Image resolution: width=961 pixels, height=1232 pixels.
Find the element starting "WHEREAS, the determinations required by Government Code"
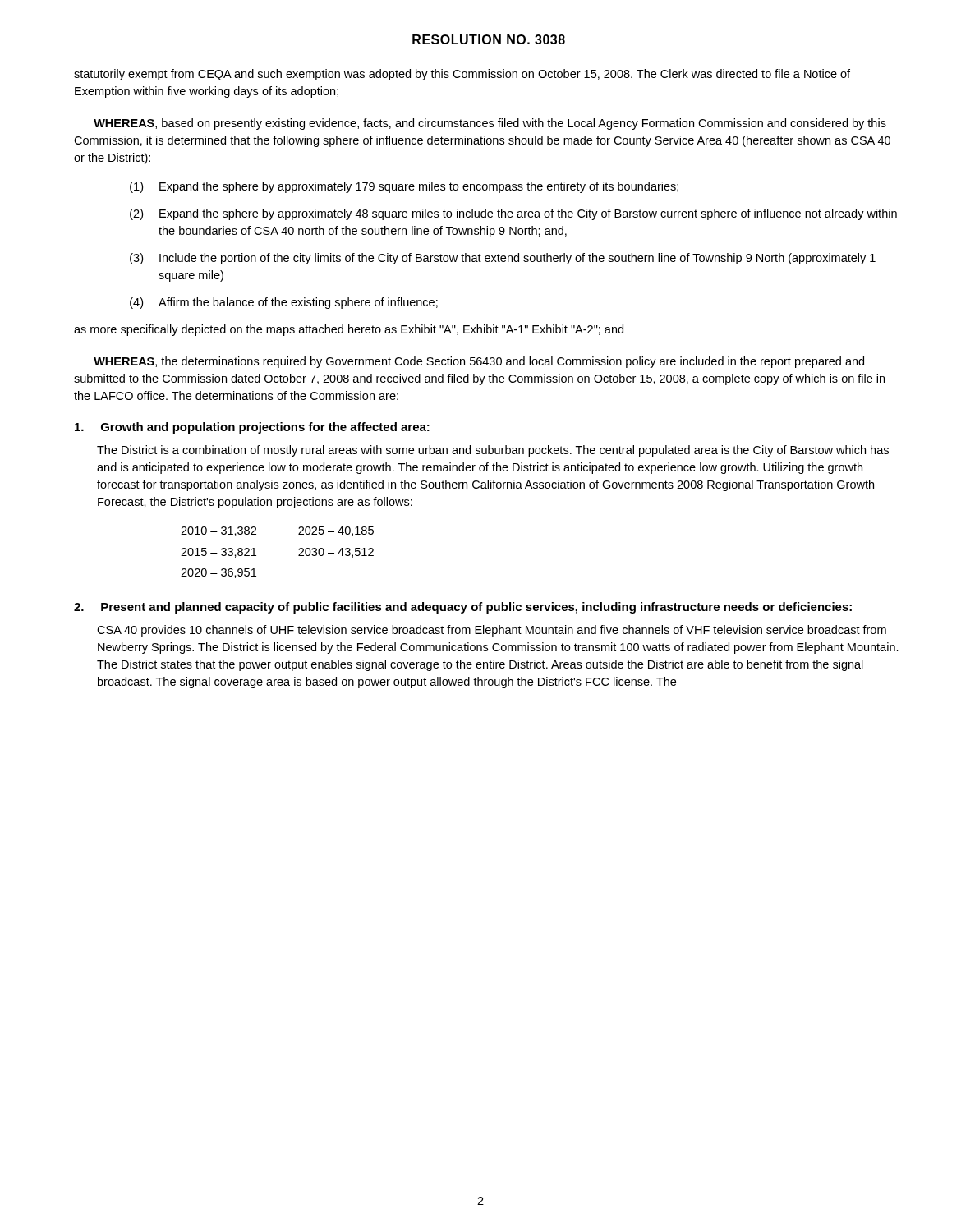[480, 379]
